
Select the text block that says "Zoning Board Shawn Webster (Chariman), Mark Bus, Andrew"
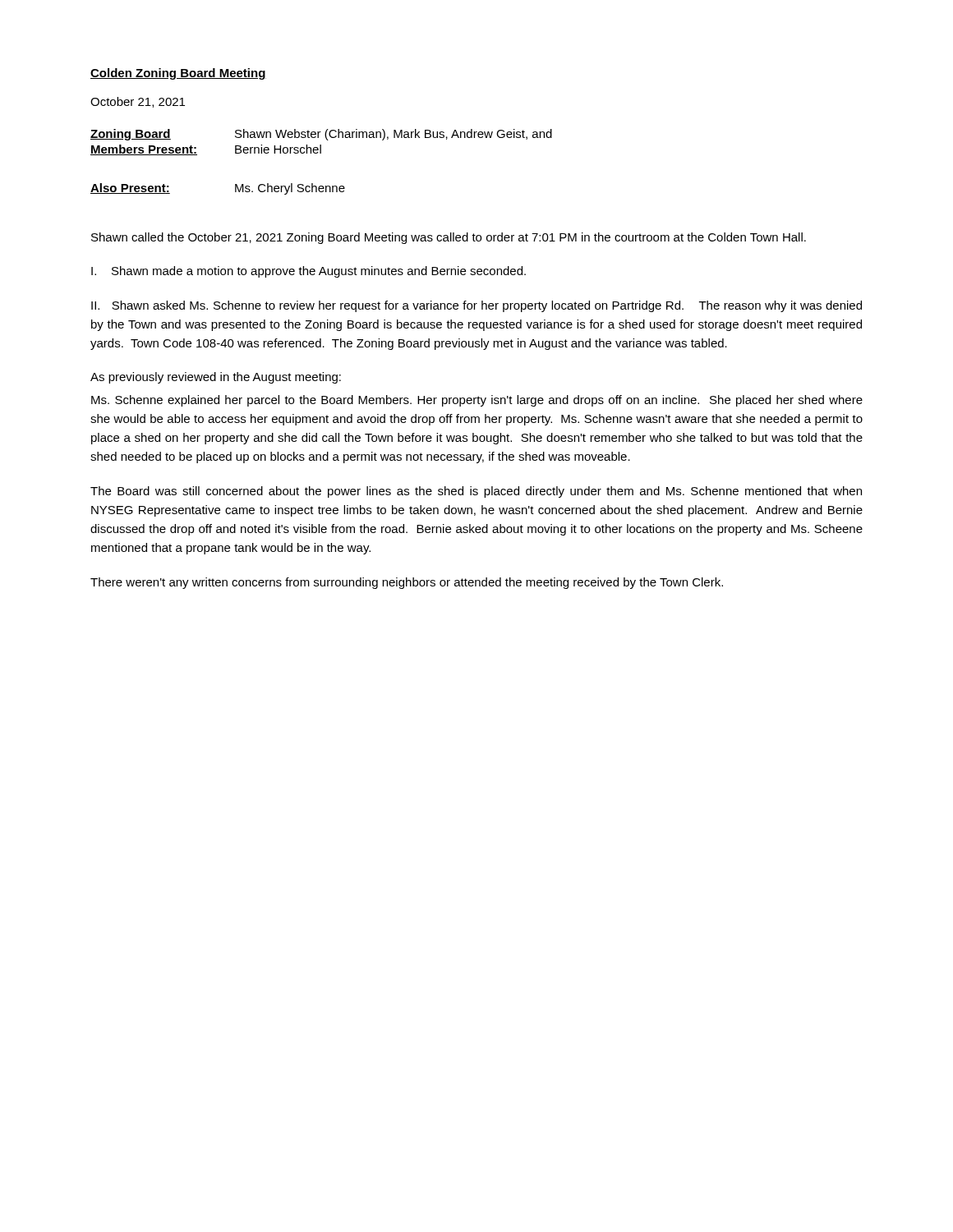pyautogui.click(x=476, y=141)
